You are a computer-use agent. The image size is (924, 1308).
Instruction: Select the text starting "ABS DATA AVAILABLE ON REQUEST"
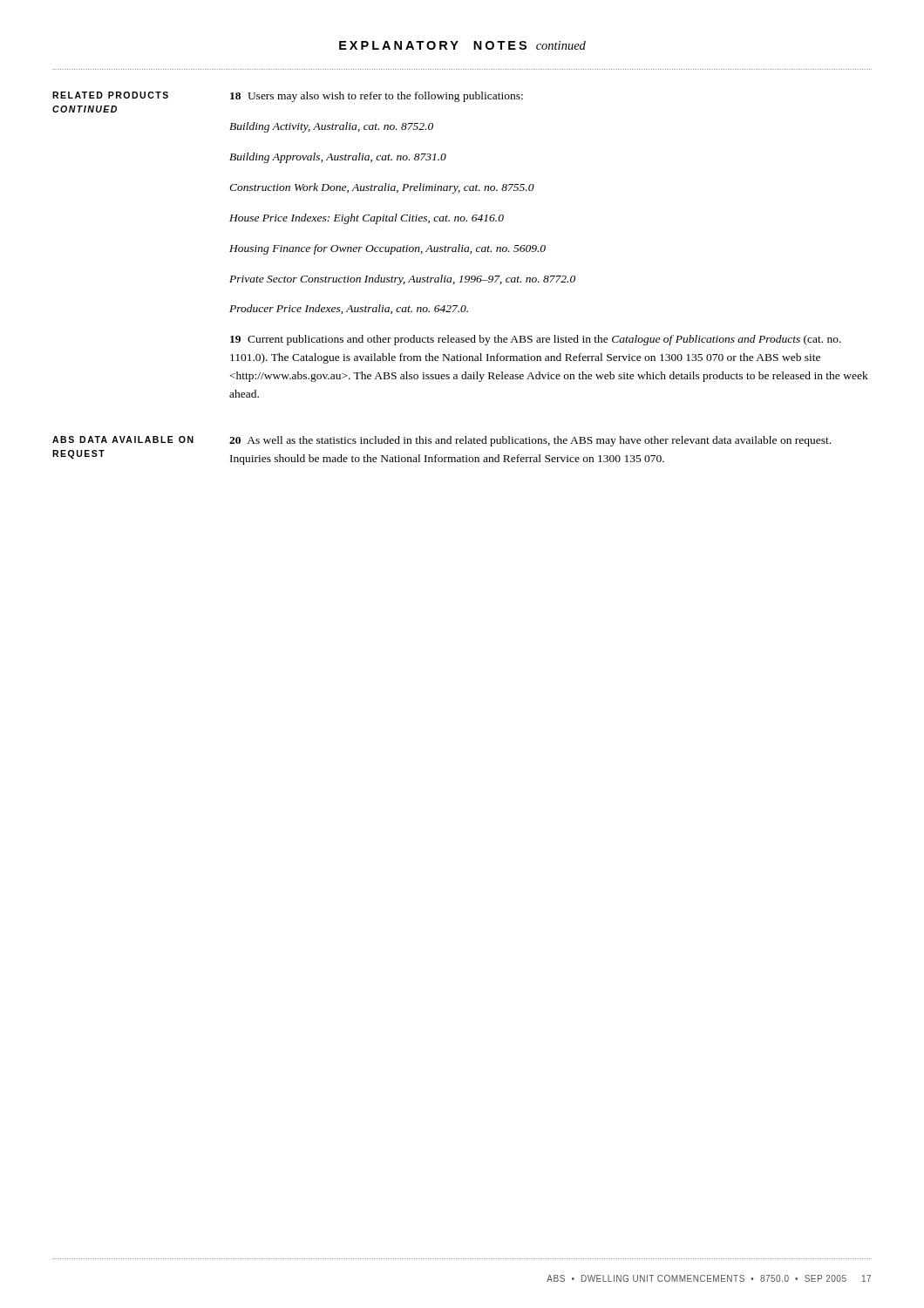(124, 446)
